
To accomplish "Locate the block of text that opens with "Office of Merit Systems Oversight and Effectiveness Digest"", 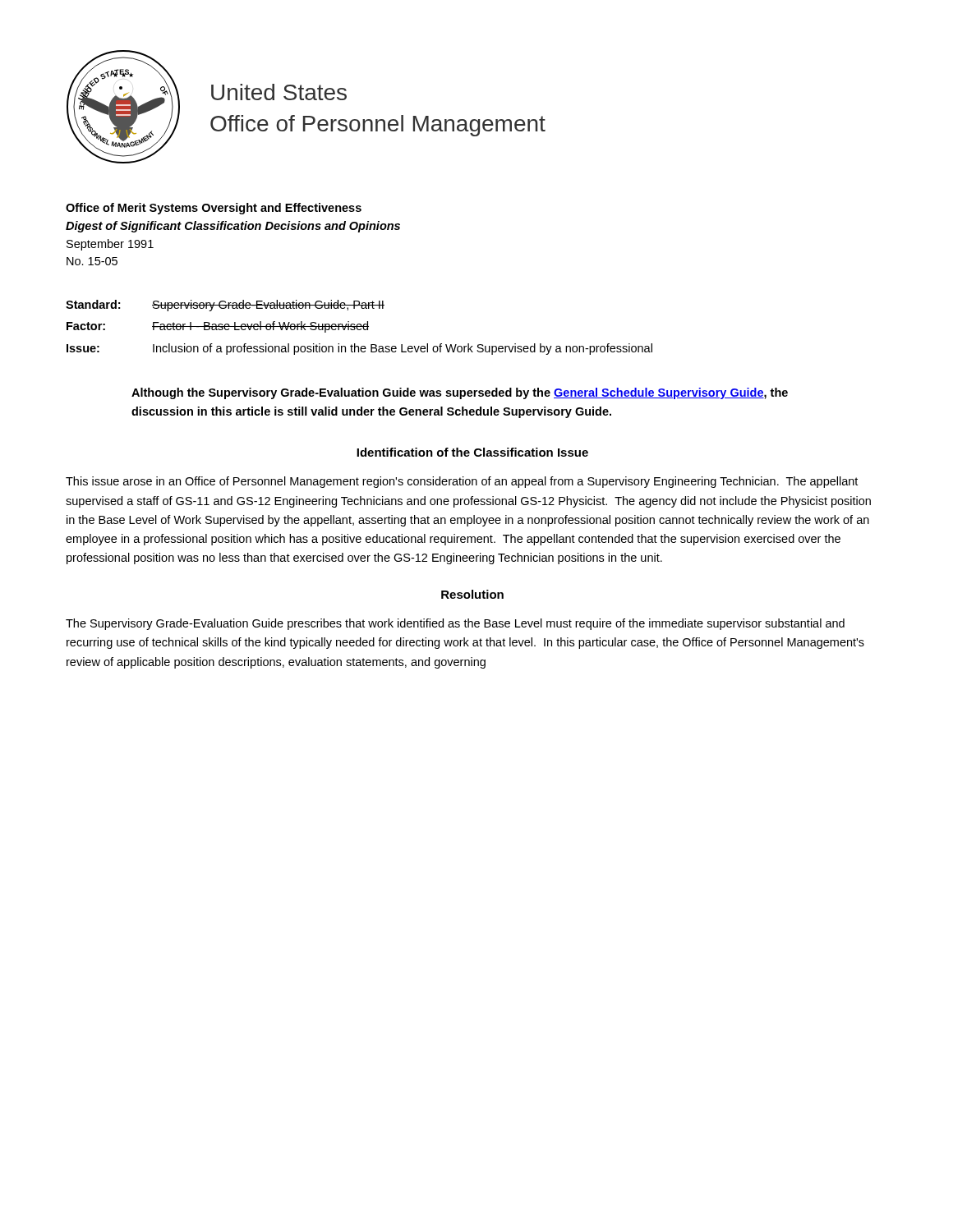I will (233, 235).
